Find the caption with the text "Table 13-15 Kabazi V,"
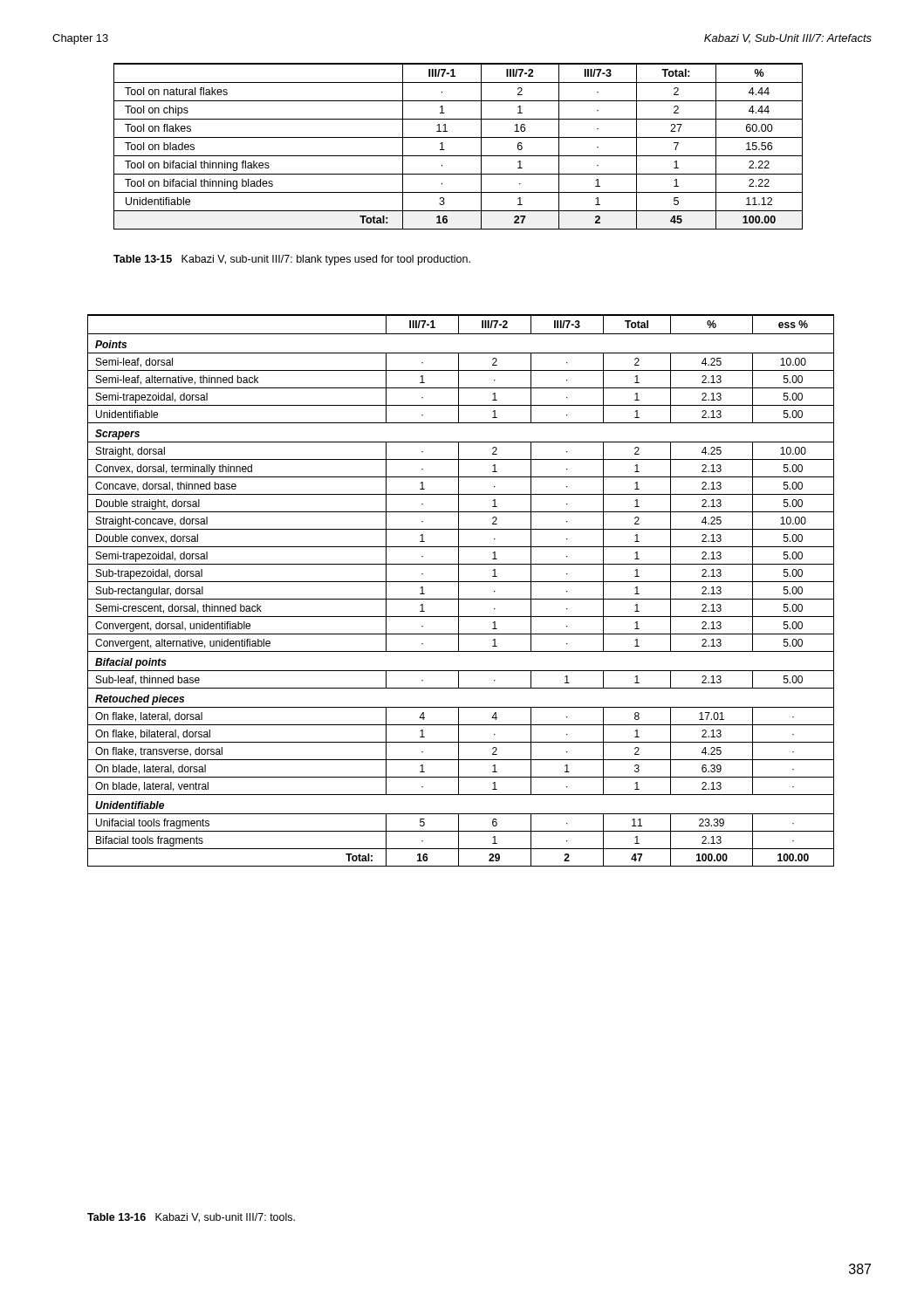Viewport: 924px width, 1309px height. (x=292, y=259)
